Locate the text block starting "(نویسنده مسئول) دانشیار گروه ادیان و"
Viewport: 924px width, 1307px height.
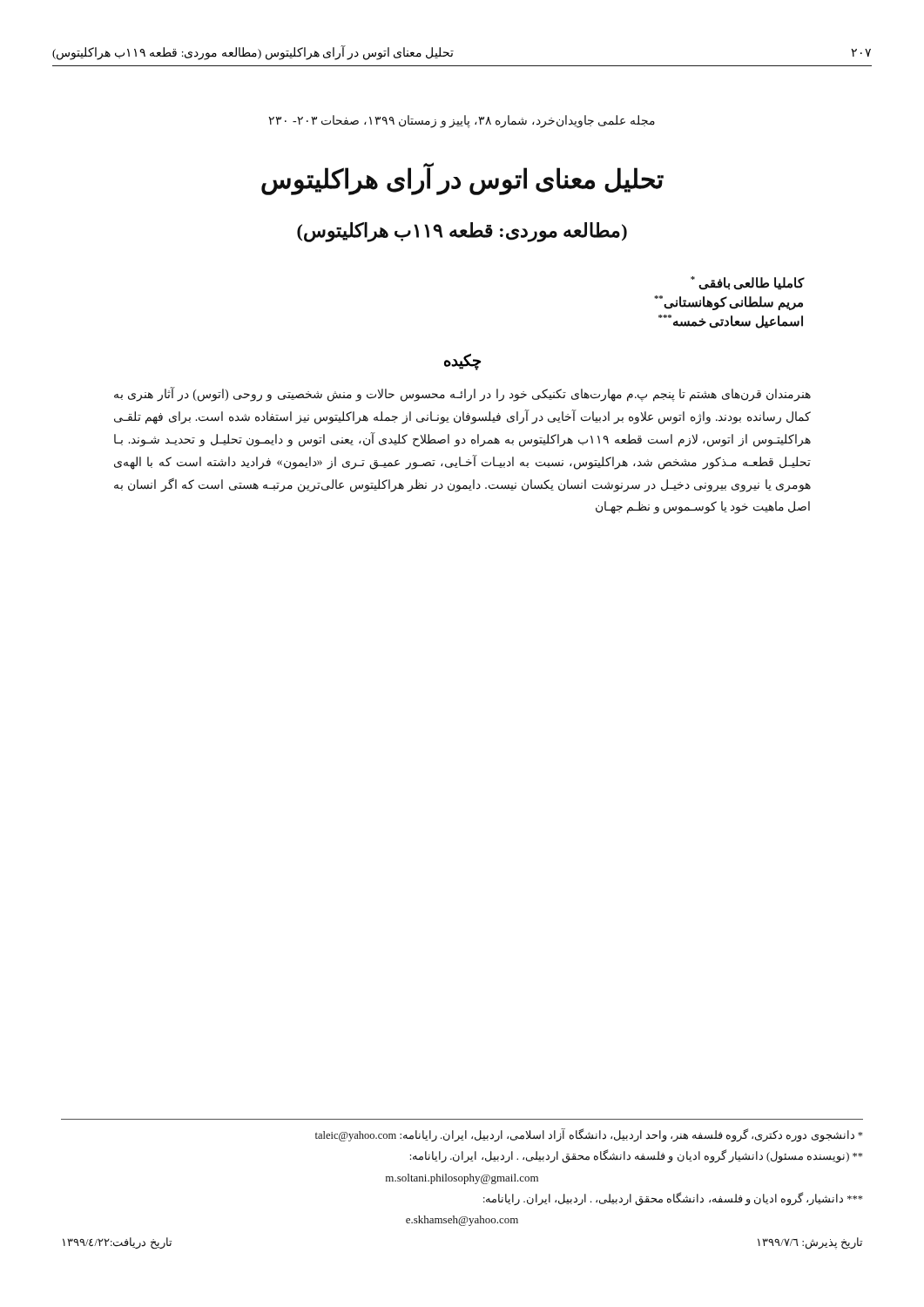point(636,1156)
